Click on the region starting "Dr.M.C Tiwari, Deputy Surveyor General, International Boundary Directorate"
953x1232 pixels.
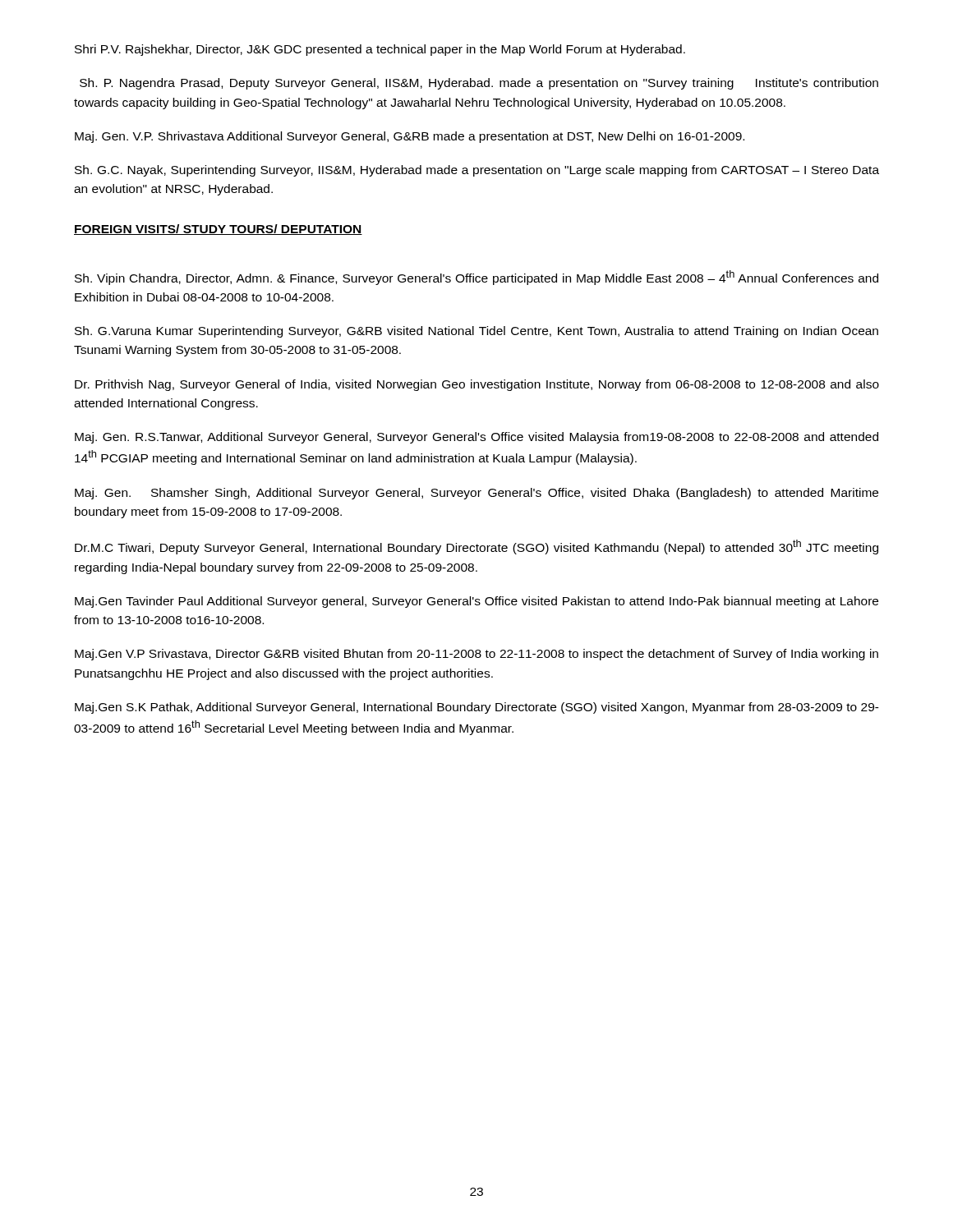(476, 556)
